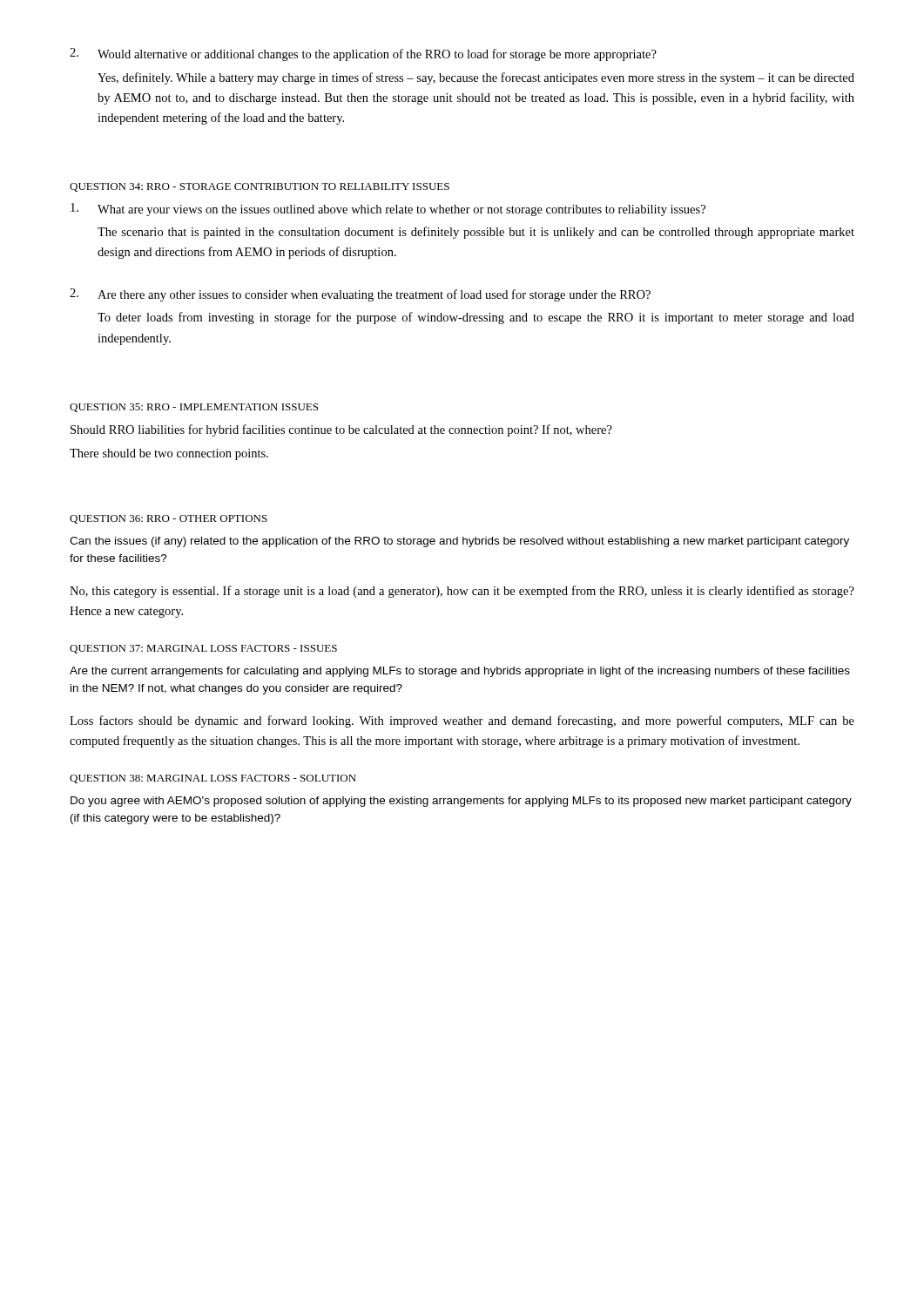Click the passage that begins "Should RRO liabilities for hybrid facilities continue"
Image resolution: width=924 pixels, height=1307 pixels.
coord(462,442)
